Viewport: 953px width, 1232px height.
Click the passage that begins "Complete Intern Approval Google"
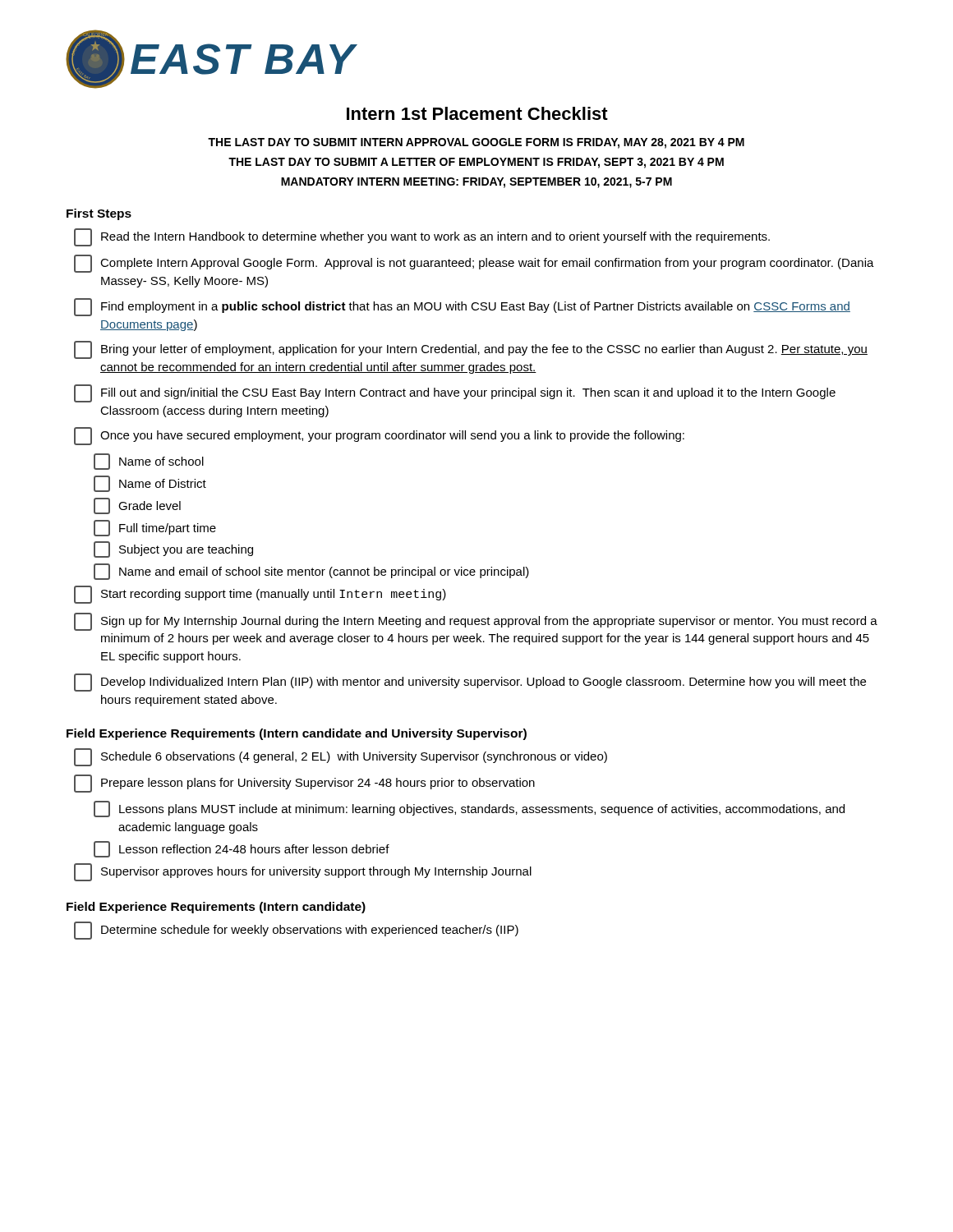(x=481, y=272)
